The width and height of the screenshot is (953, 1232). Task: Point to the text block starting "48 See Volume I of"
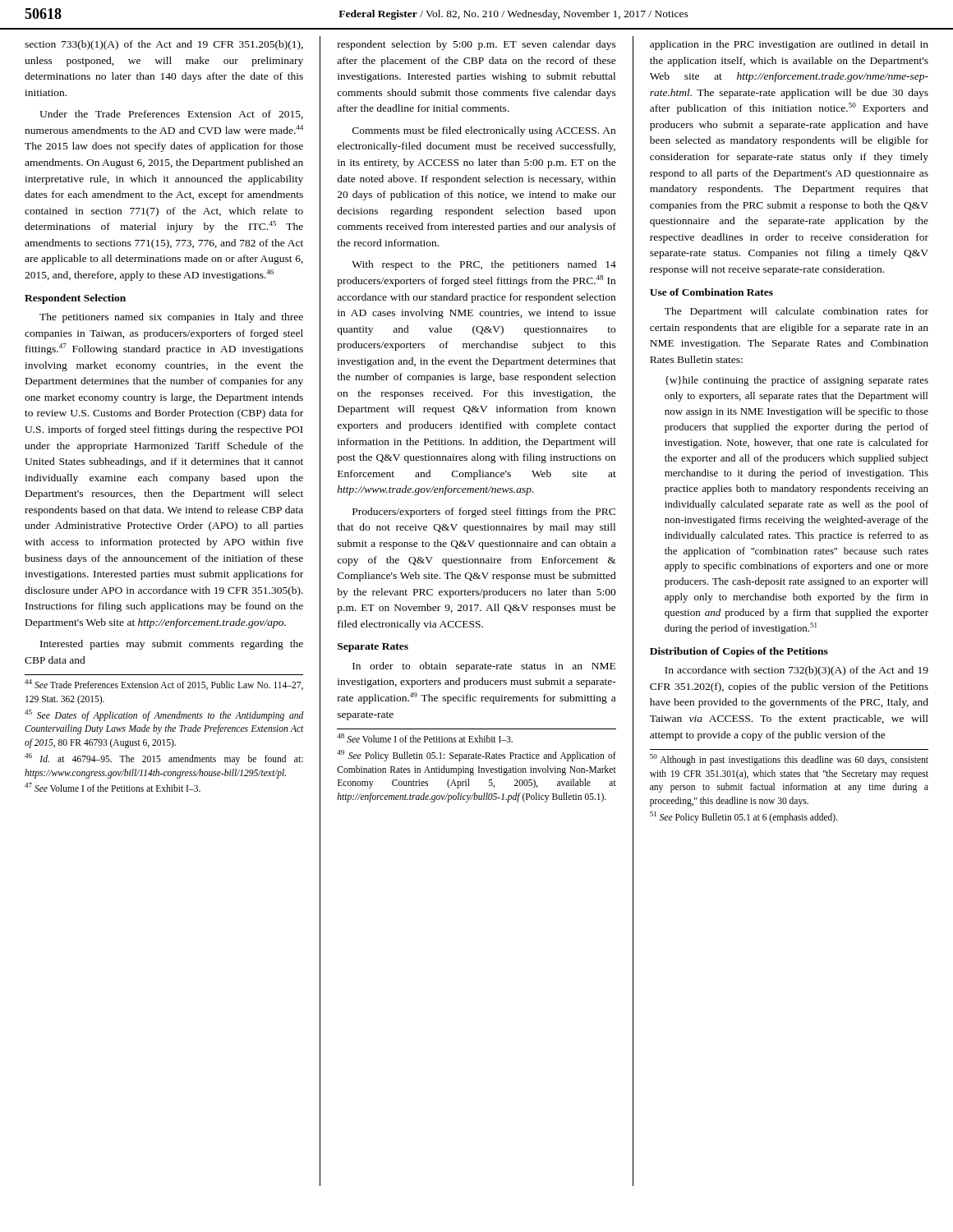point(425,739)
